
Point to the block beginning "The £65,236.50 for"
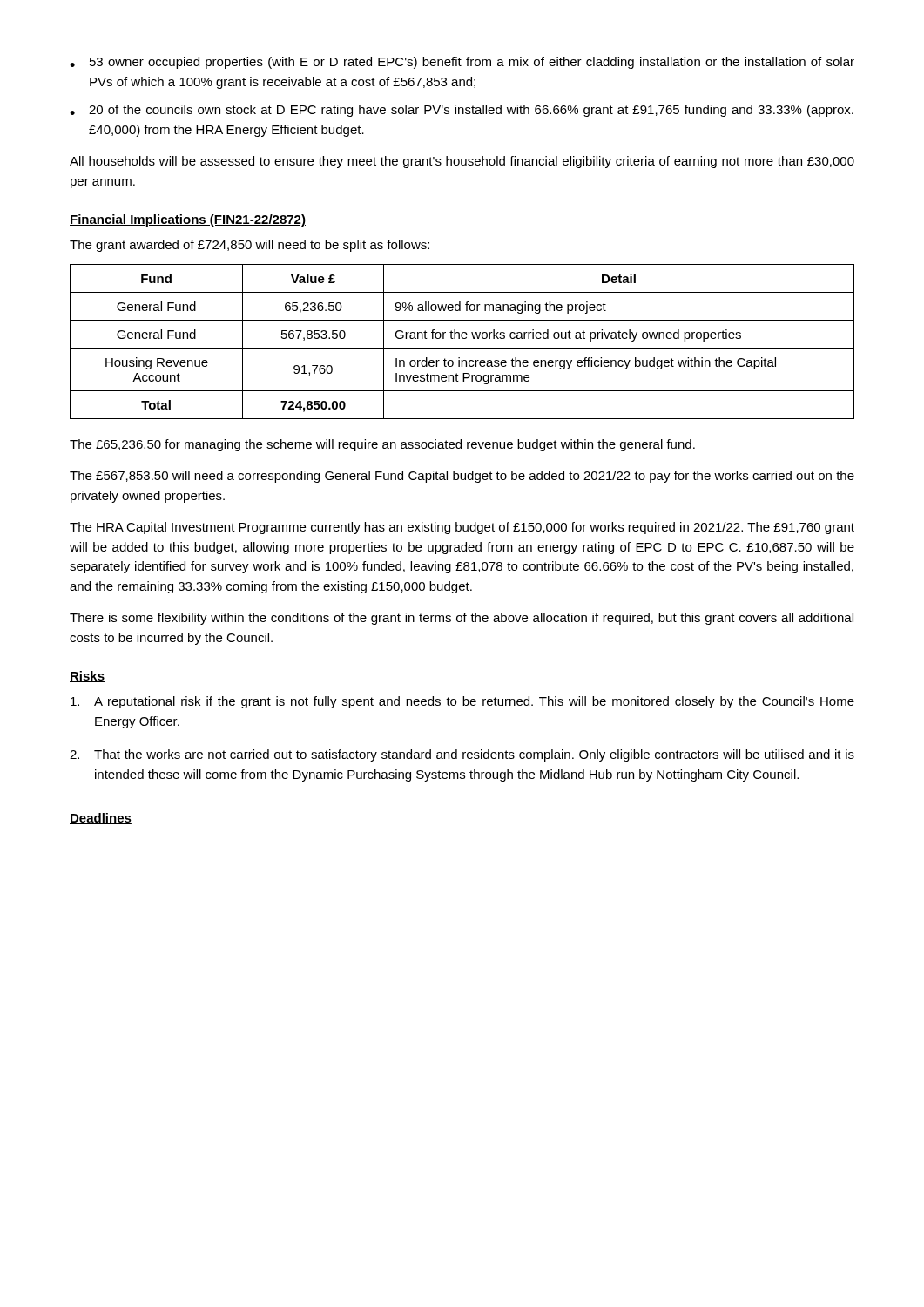tap(383, 444)
